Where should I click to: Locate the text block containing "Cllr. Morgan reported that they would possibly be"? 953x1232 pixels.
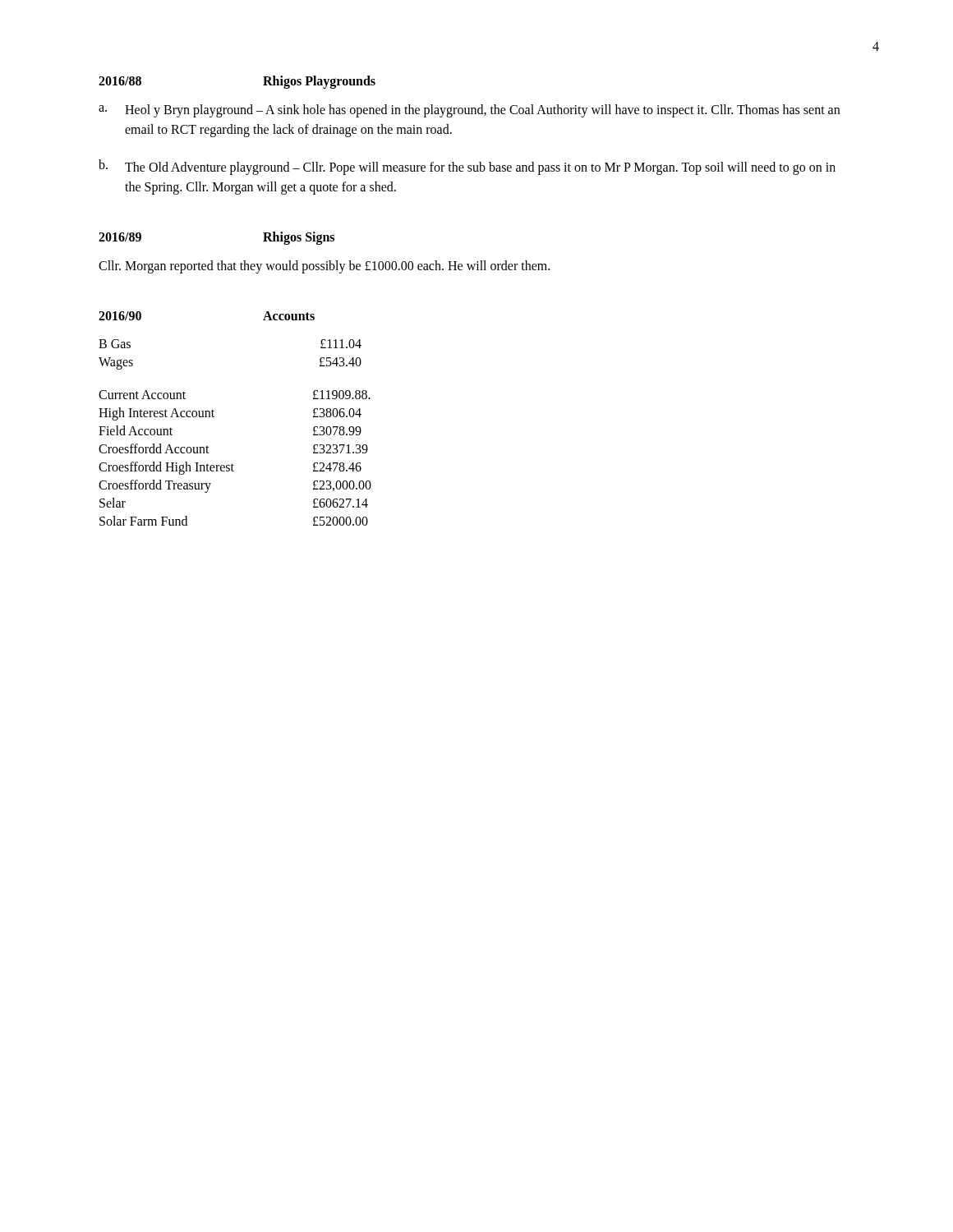coord(325,266)
